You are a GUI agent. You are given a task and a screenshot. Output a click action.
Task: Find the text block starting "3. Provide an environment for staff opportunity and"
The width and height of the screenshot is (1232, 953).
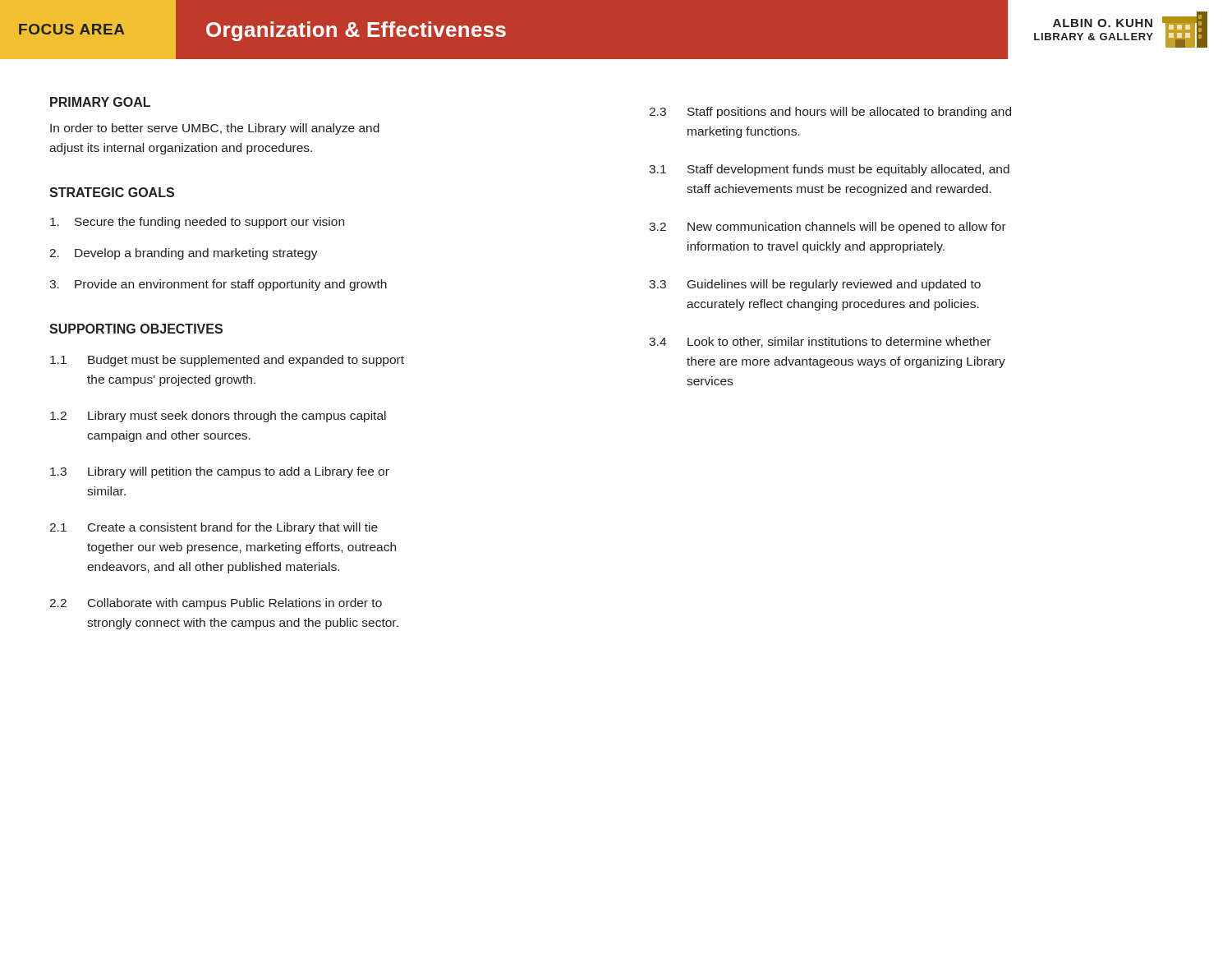pyautogui.click(x=218, y=284)
